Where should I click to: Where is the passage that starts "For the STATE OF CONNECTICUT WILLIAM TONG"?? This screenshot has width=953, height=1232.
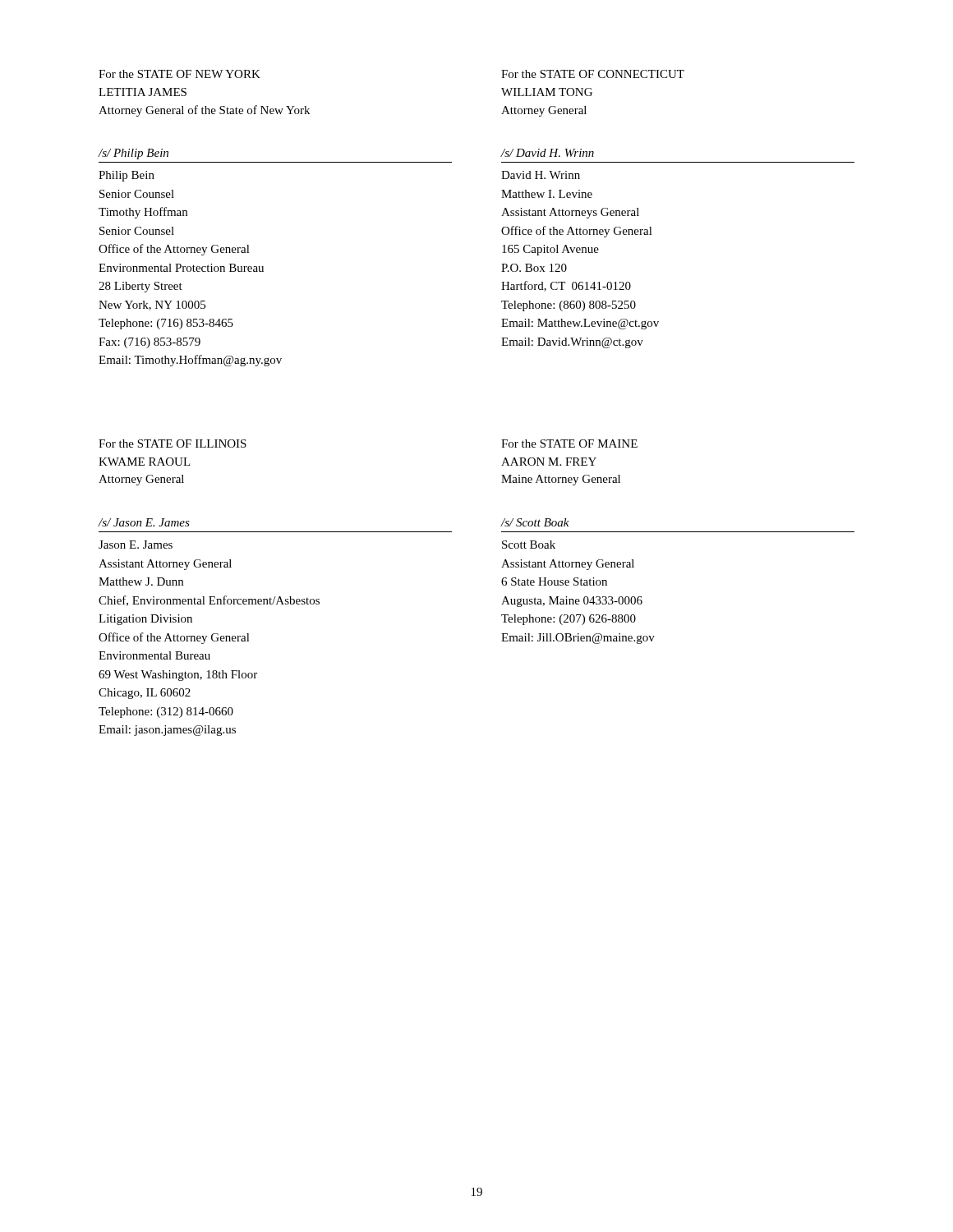click(x=593, y=92)
